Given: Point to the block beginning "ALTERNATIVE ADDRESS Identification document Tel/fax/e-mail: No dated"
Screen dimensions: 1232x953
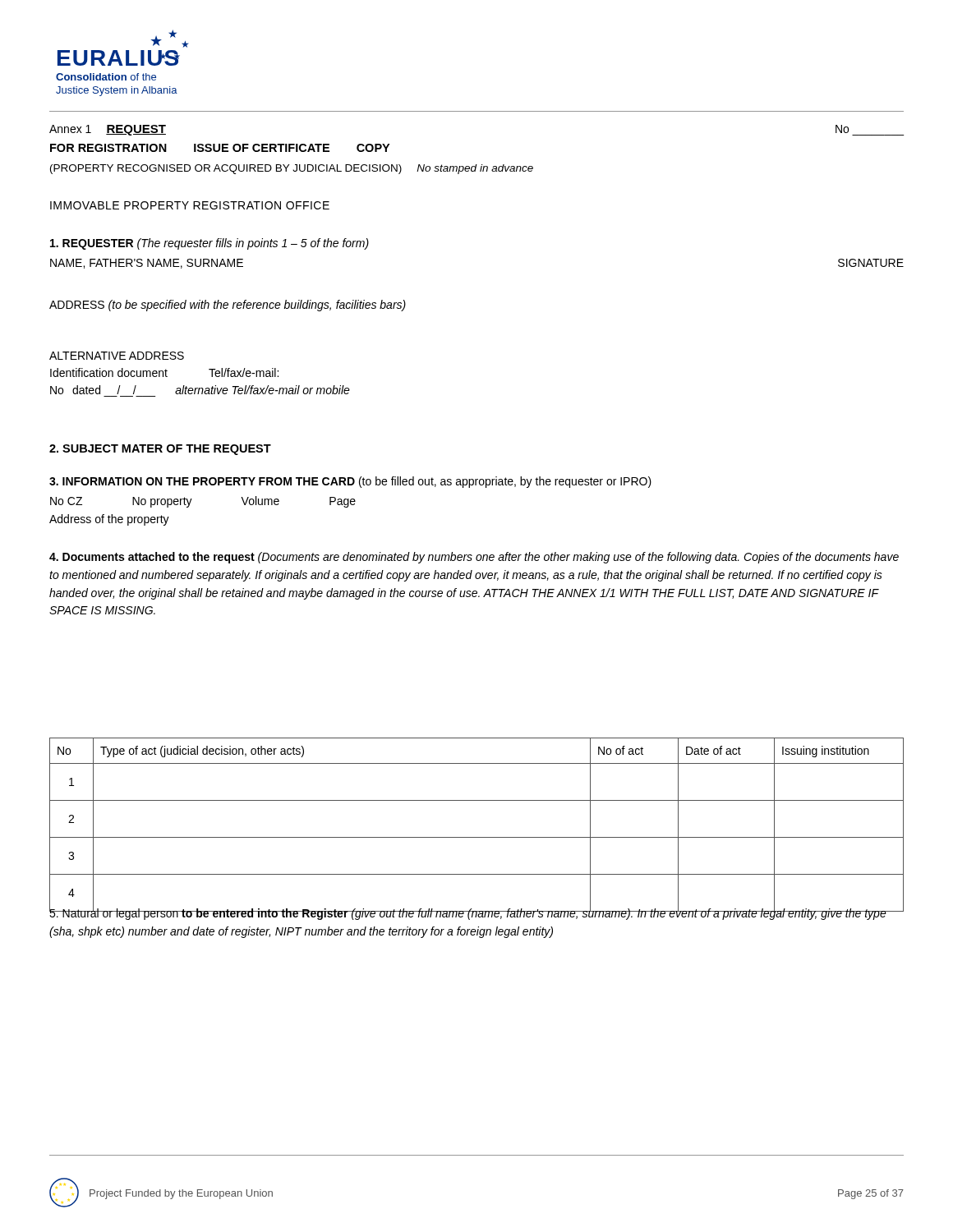Looking at the screenshot, I should point(117,356).
